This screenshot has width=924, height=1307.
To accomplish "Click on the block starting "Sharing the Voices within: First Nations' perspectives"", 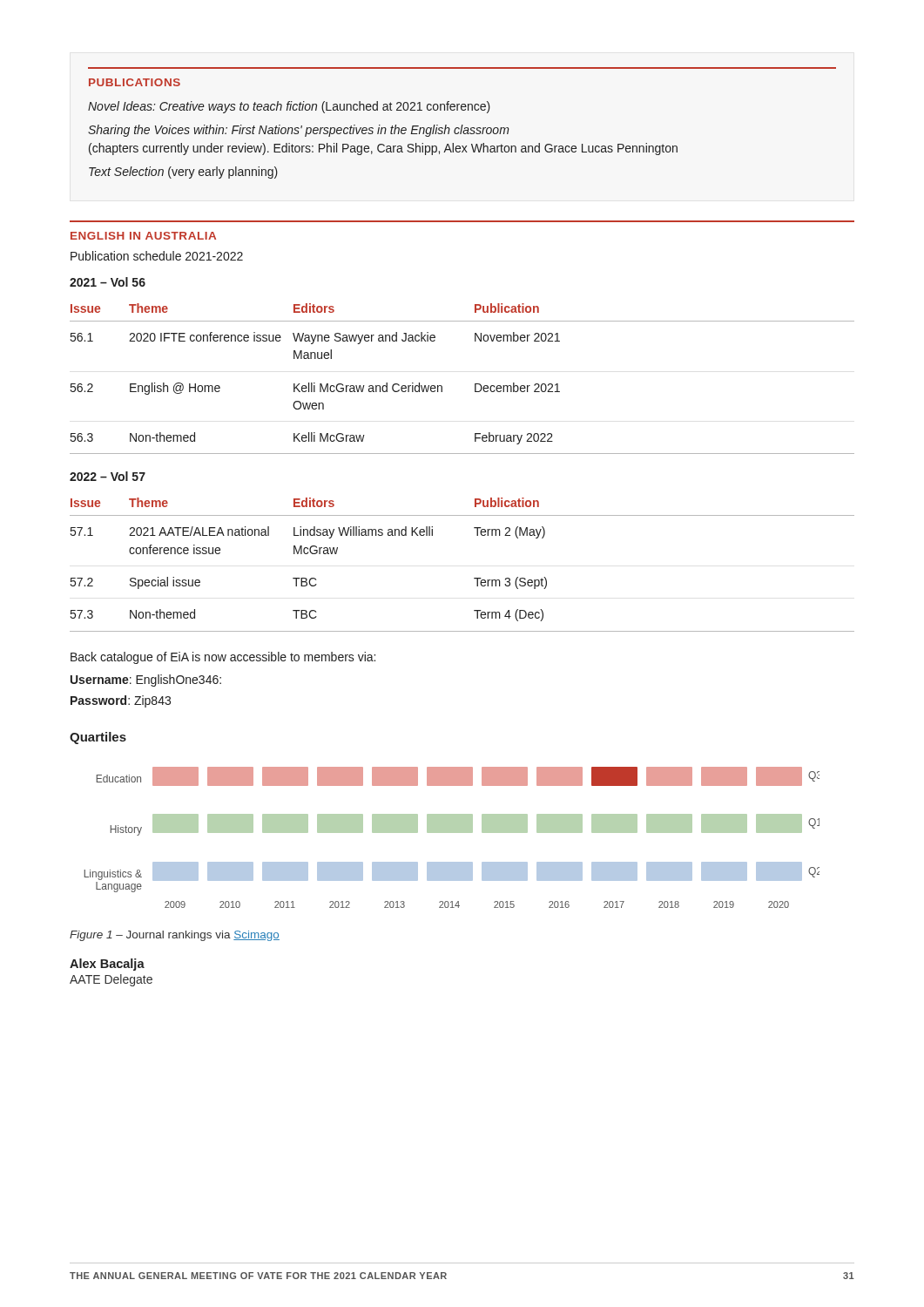I will click(x=383, y=139).
